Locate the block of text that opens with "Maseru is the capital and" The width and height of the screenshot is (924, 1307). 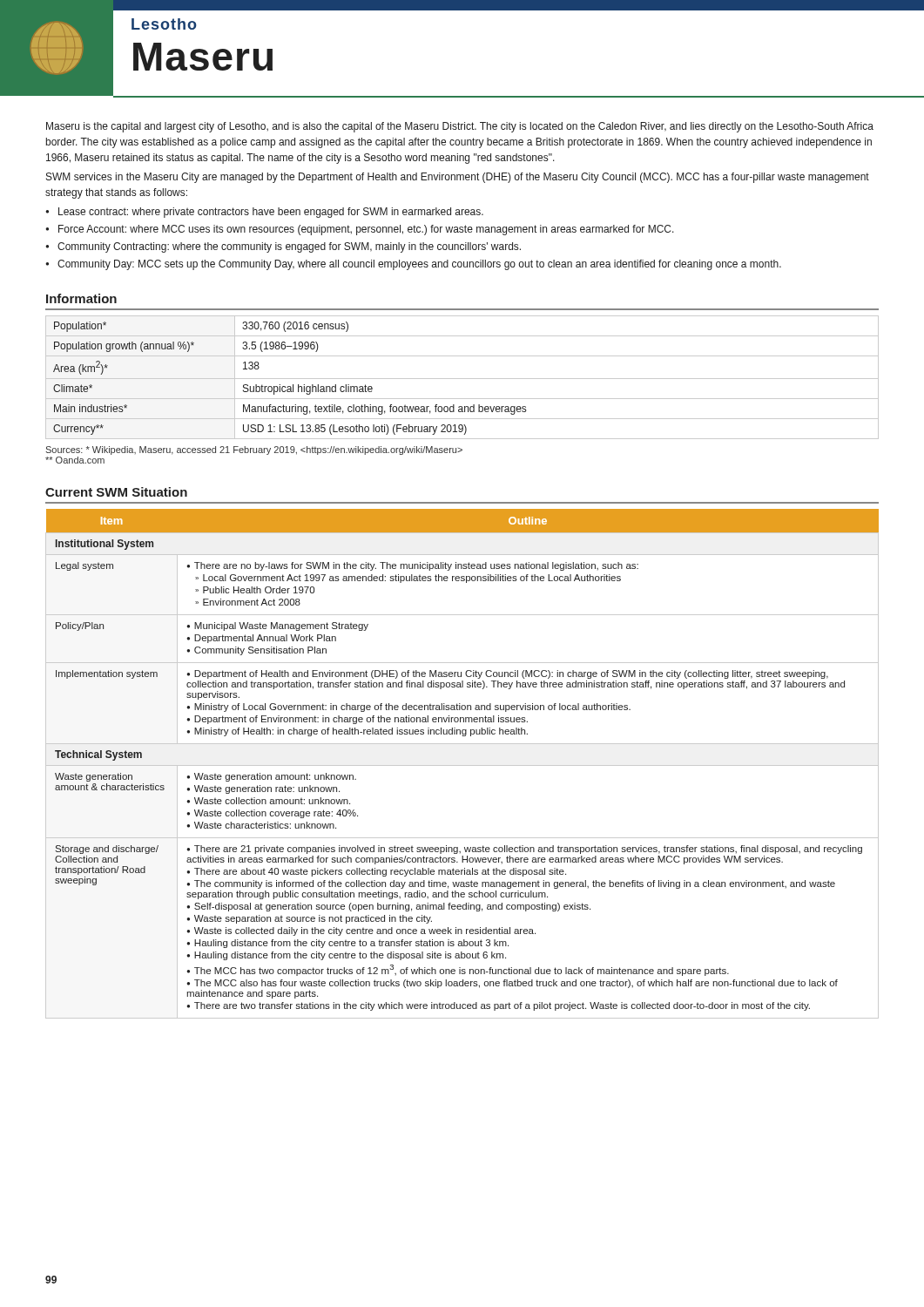coord(459,142)
